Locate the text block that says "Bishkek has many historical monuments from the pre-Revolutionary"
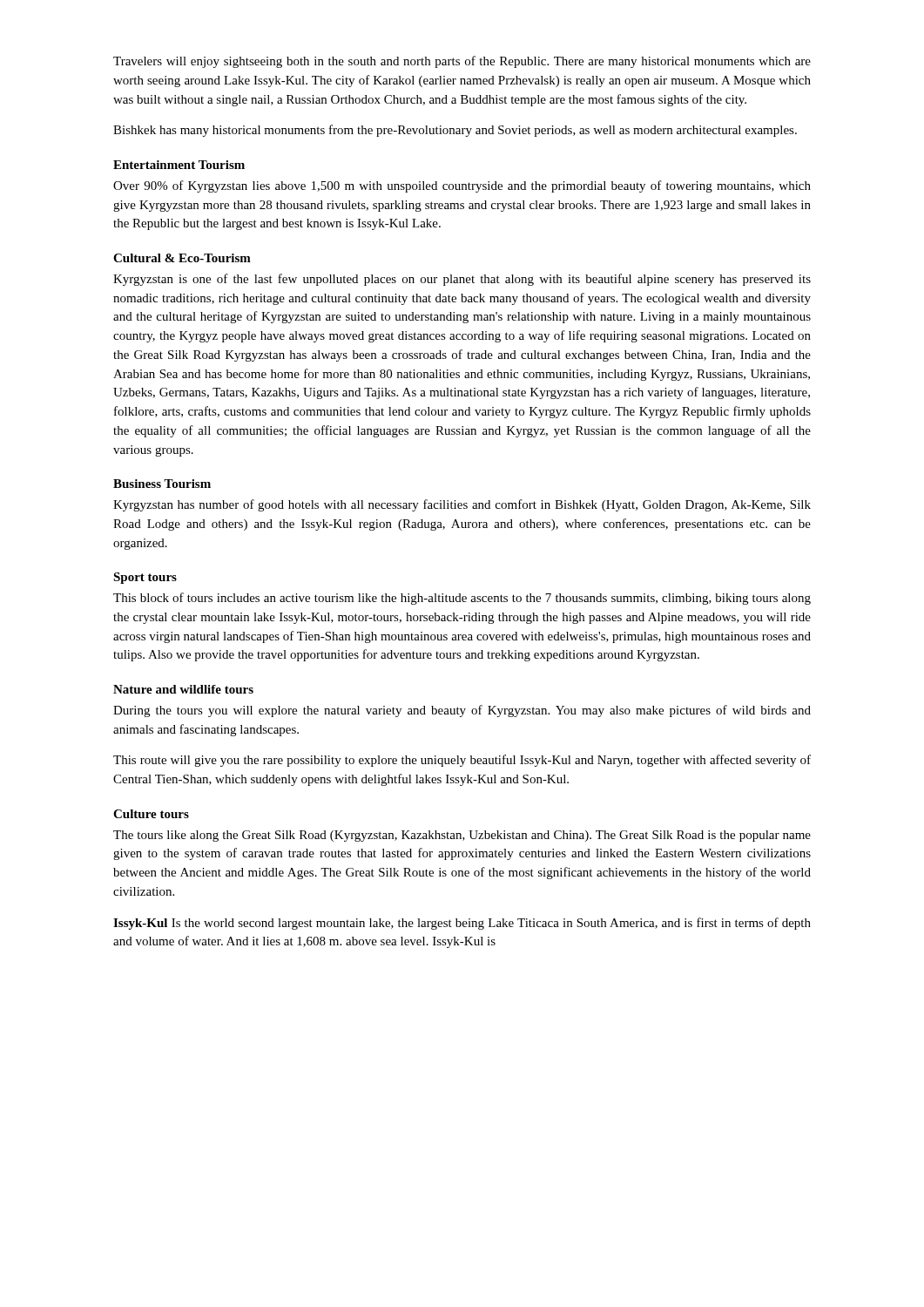The image size is (924, 1307). (x=455, y=130)
